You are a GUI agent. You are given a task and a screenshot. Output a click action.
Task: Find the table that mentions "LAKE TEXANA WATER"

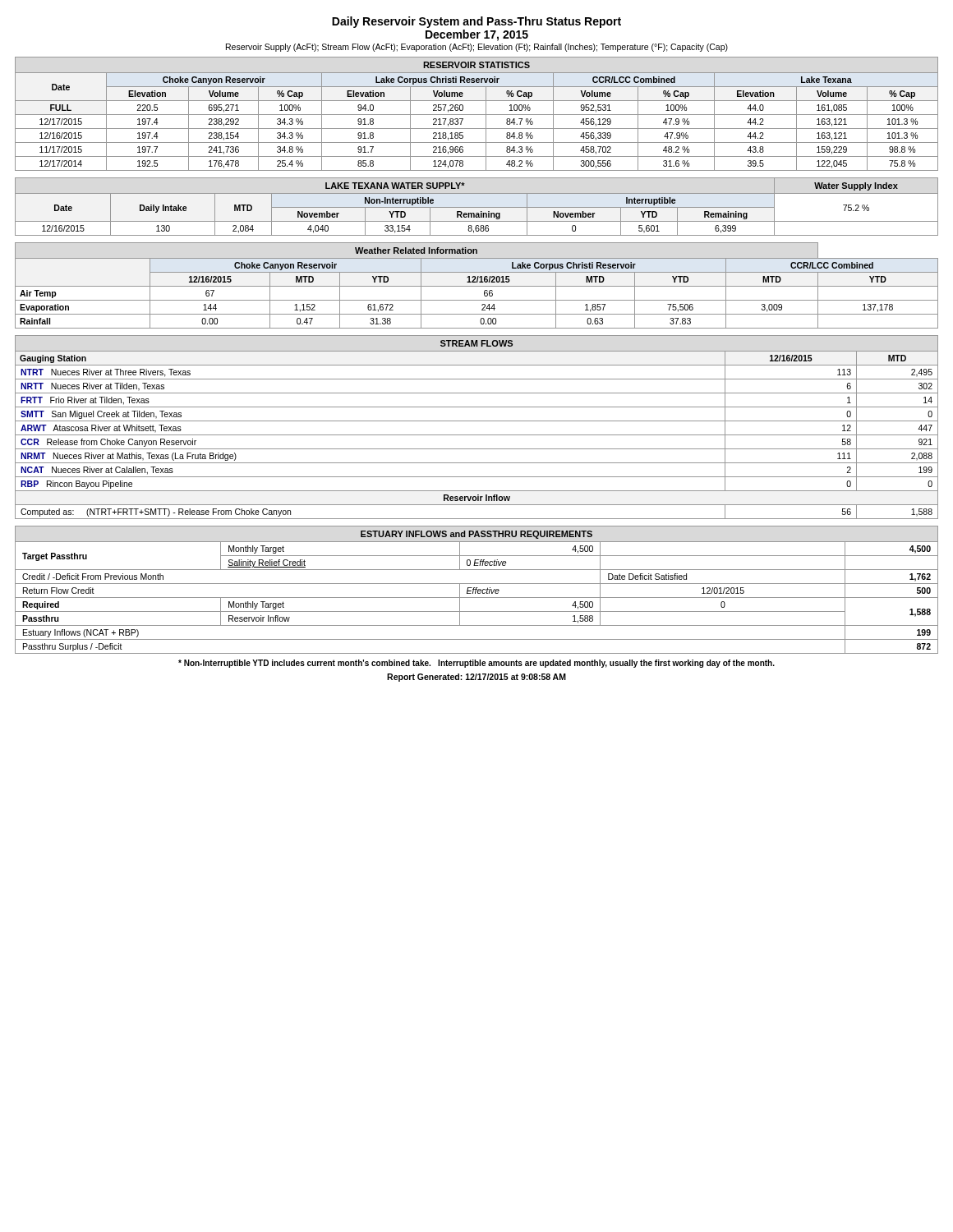476,207
